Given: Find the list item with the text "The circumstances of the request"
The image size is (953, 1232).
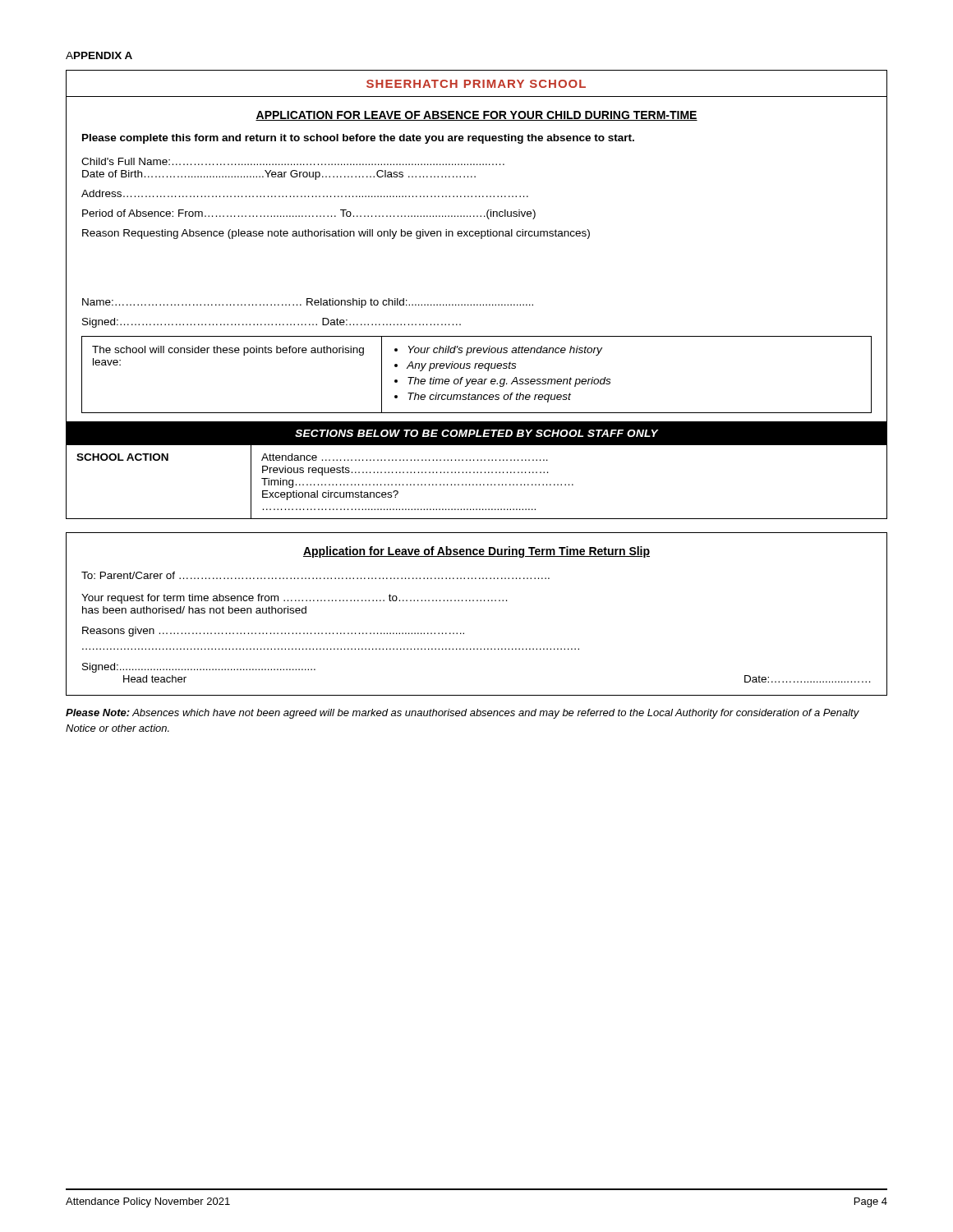Looking at the screenshot, I should tap(489, 396).
